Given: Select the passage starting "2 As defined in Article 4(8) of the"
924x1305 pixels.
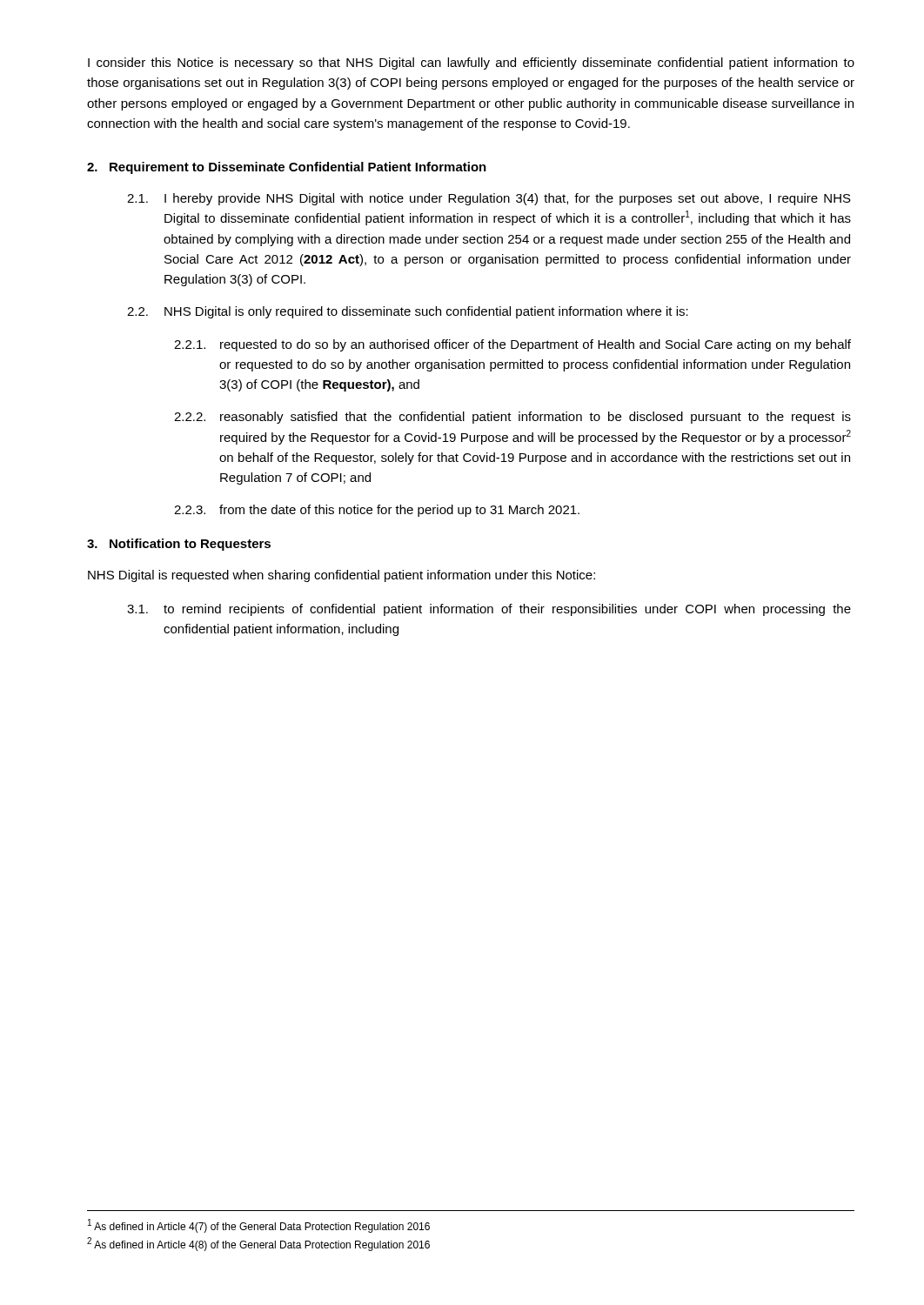Looking at the screenshot, I should tap(259, 1244).
